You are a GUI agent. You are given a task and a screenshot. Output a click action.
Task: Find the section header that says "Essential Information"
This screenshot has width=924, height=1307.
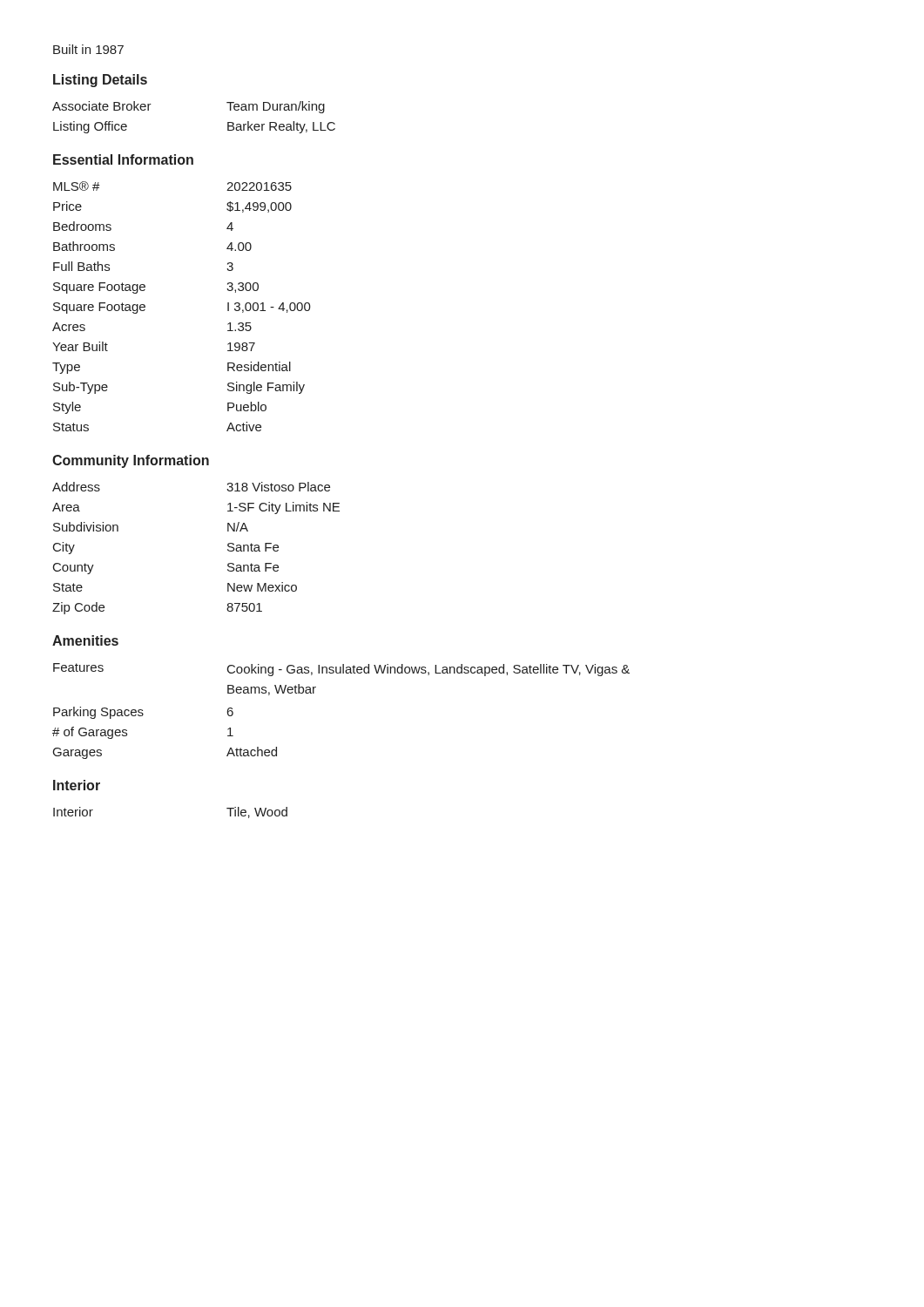(123, 160)
